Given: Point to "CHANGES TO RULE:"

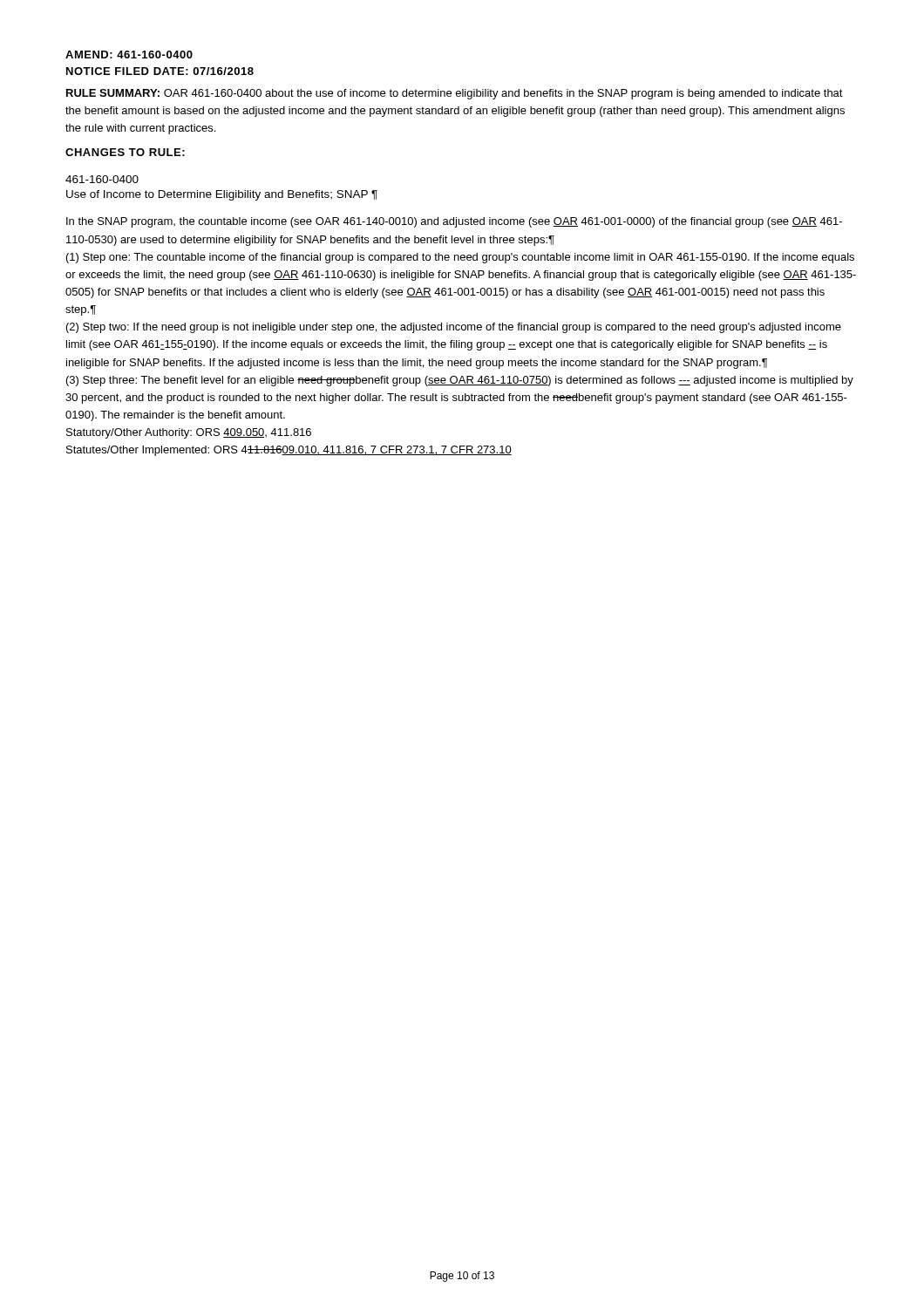Looking at the screenshot, I should pos(126,153).
